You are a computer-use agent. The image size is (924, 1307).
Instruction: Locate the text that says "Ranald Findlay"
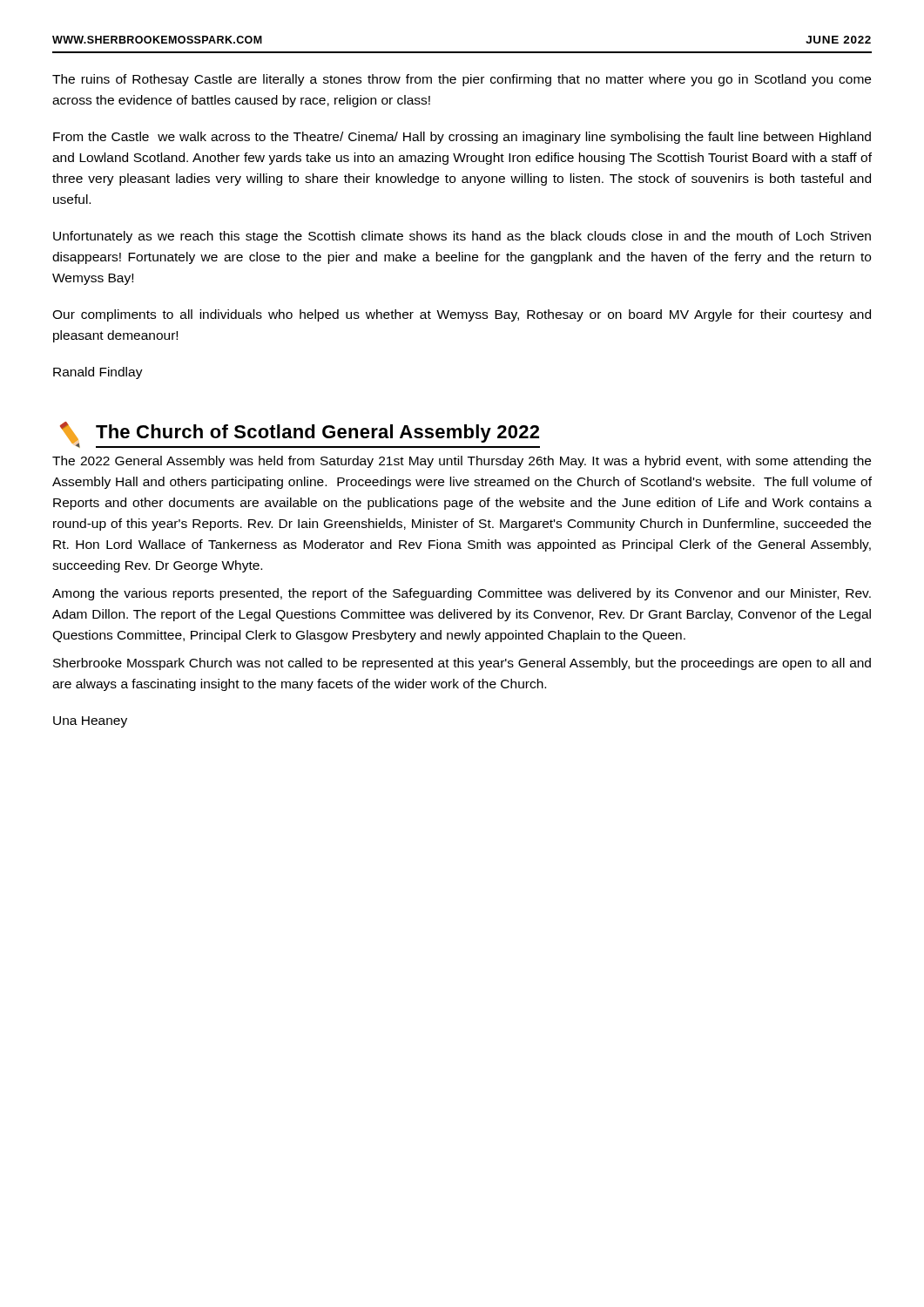(x=97, y=372)
